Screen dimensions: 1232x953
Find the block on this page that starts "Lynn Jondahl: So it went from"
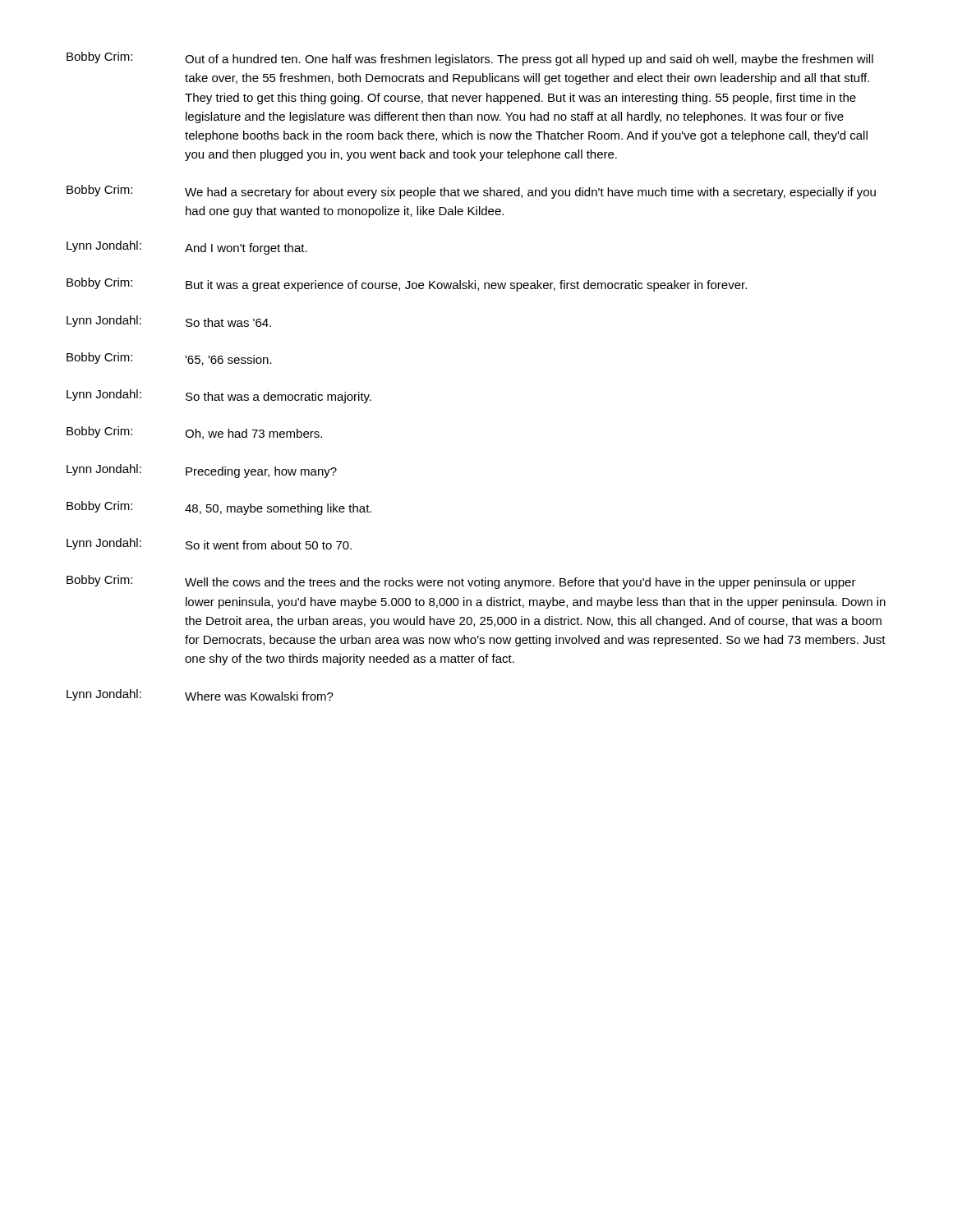pyautogui.click(x=209, y=544)
